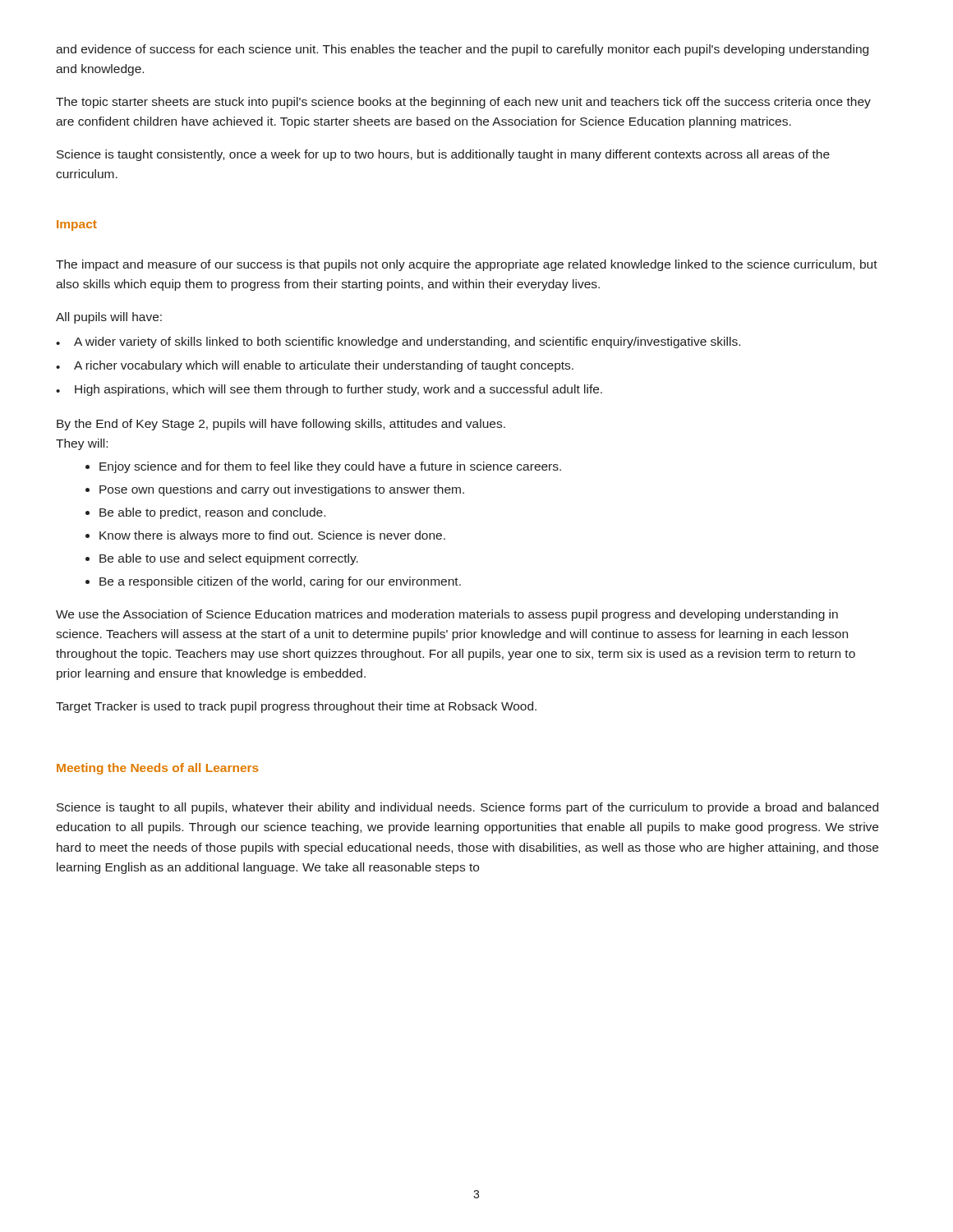Click on the list item with the text "Be a responsible citizen of the"

pyautogui.click(x=280, y=581)
